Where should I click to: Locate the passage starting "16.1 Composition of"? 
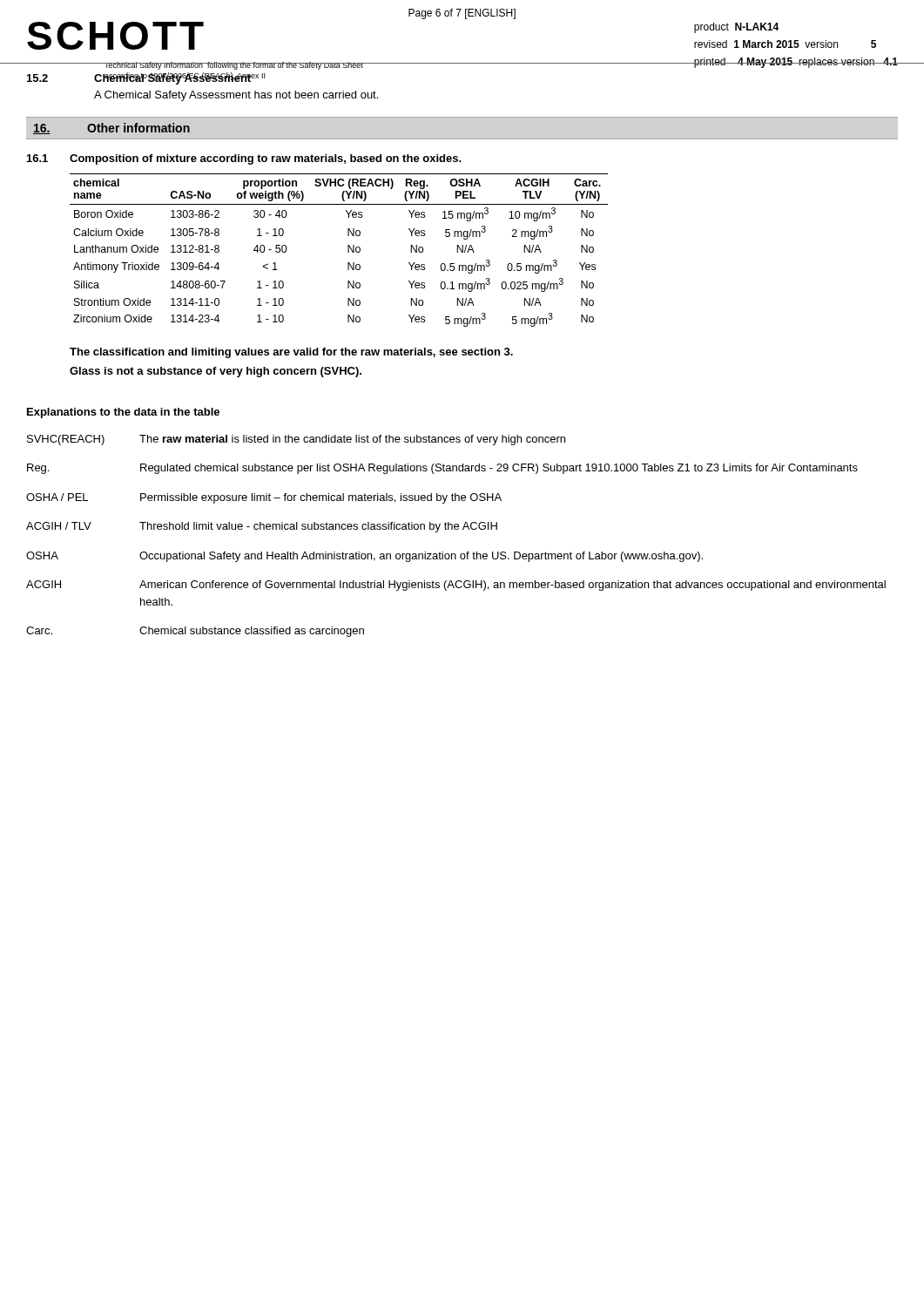point(244,158)
